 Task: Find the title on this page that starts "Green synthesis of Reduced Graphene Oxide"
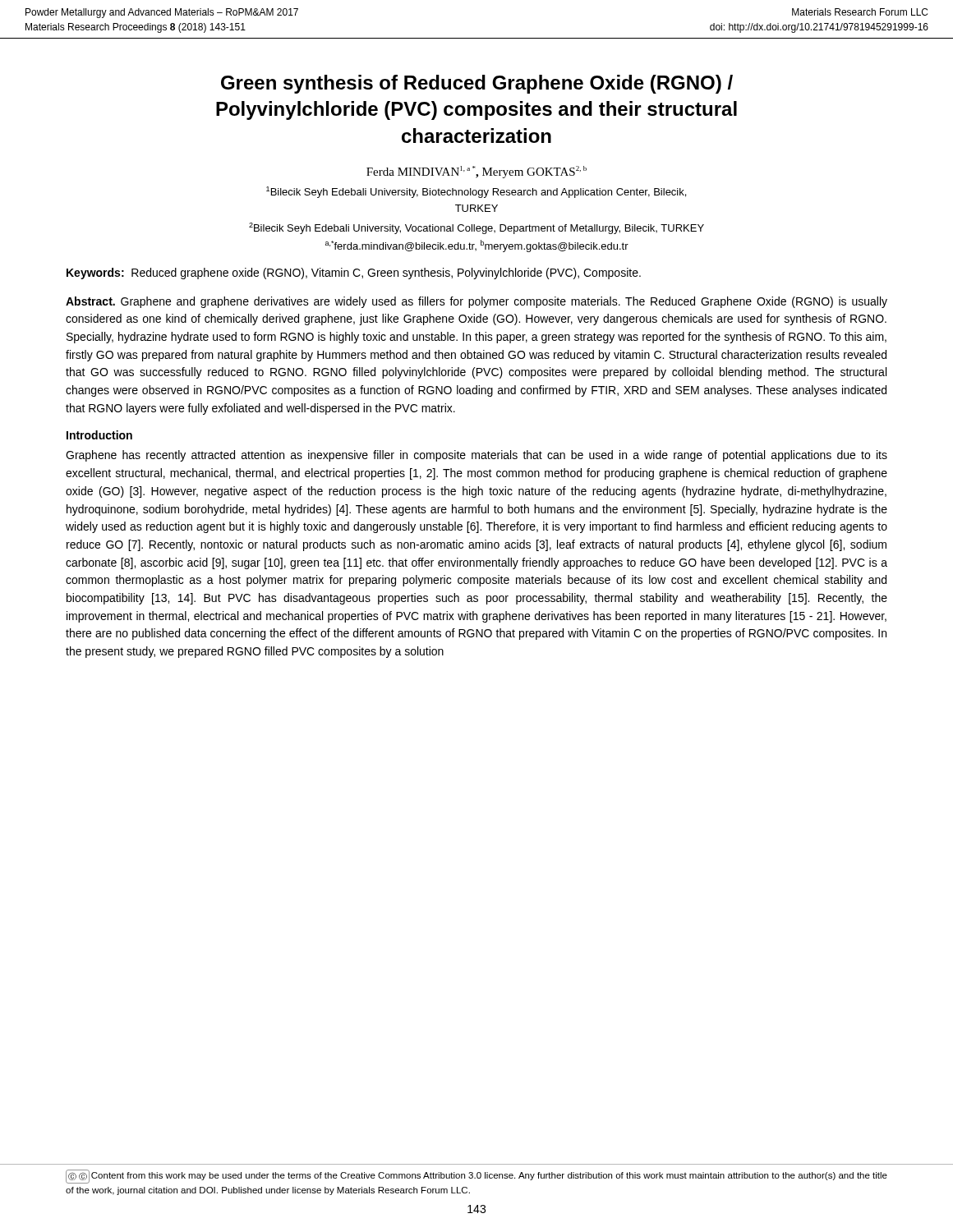[476, 110]
